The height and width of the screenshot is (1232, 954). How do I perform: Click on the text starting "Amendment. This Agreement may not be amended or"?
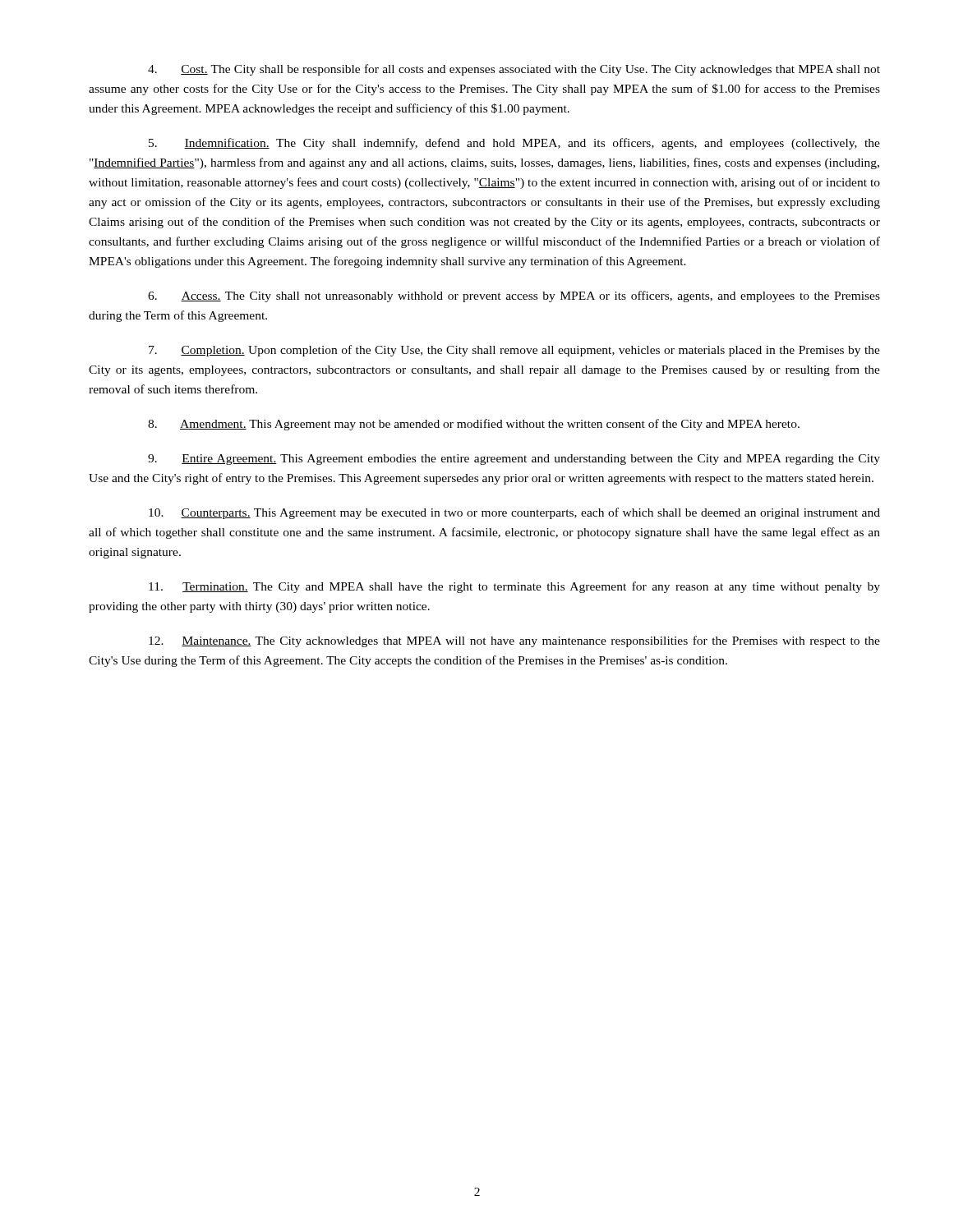pos(484,424)
